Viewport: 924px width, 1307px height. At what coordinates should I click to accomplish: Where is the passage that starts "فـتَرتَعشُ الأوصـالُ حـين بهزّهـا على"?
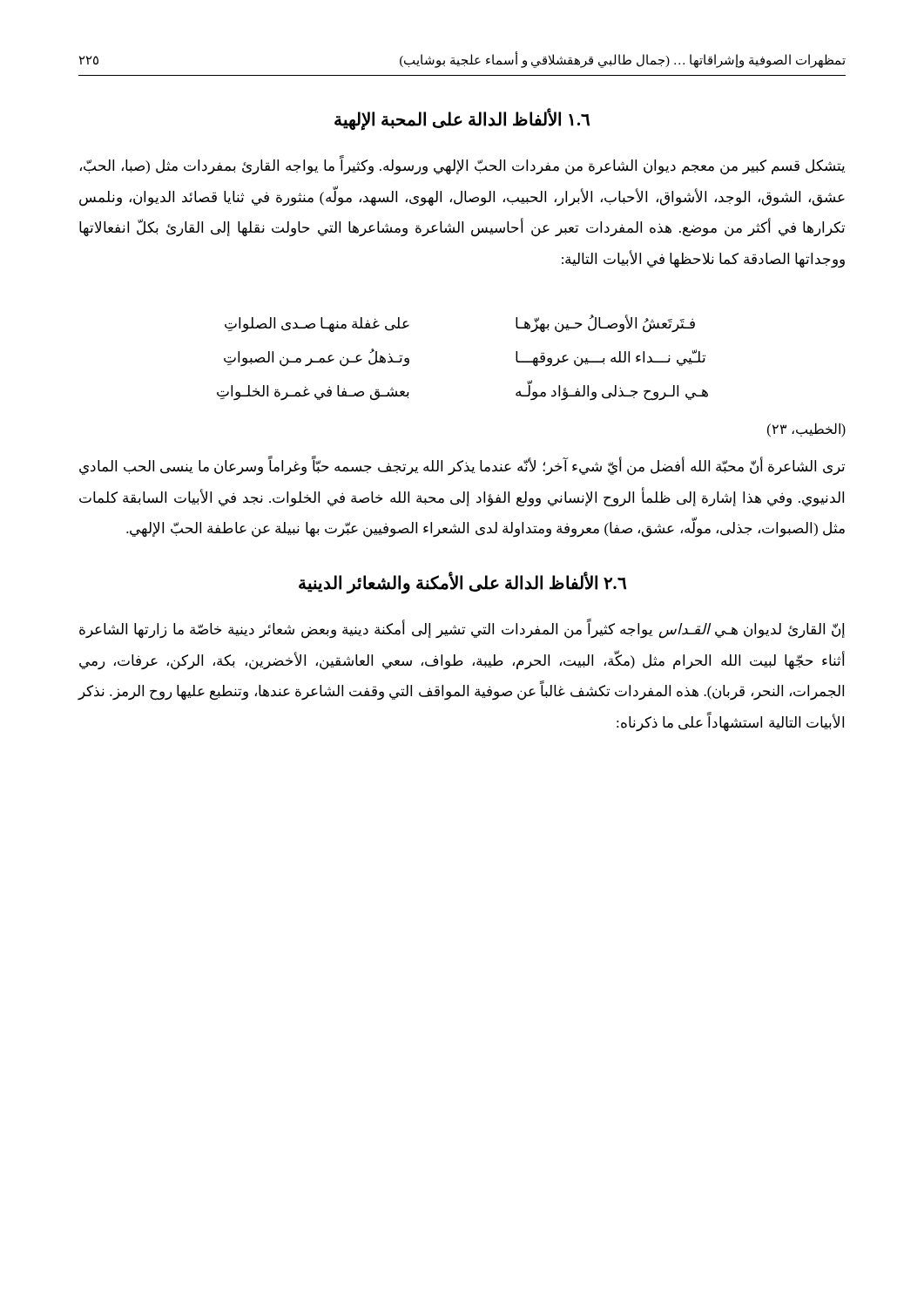point(612,325)
